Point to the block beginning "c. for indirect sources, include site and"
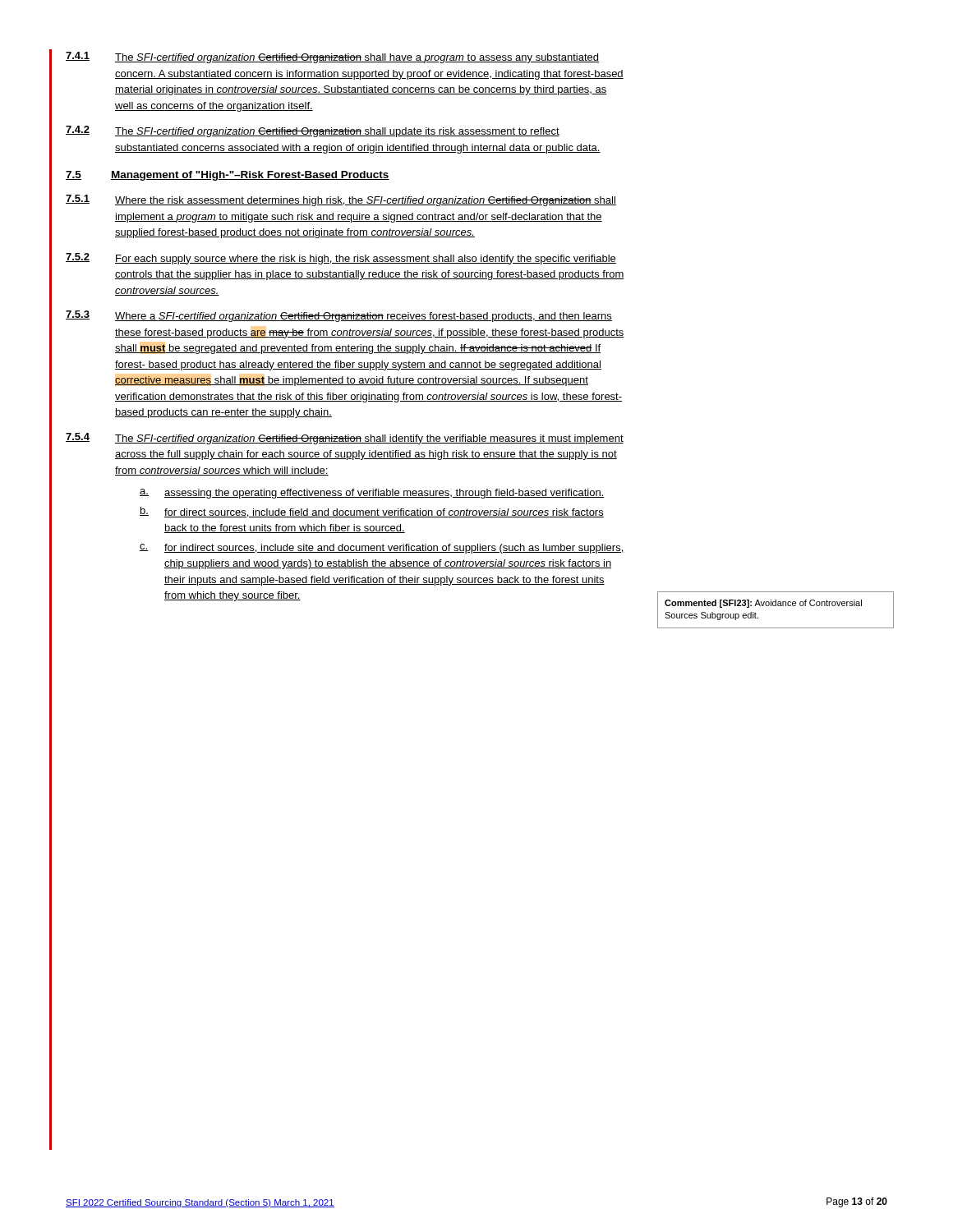The image size is (953, 1232). [382, 571]
